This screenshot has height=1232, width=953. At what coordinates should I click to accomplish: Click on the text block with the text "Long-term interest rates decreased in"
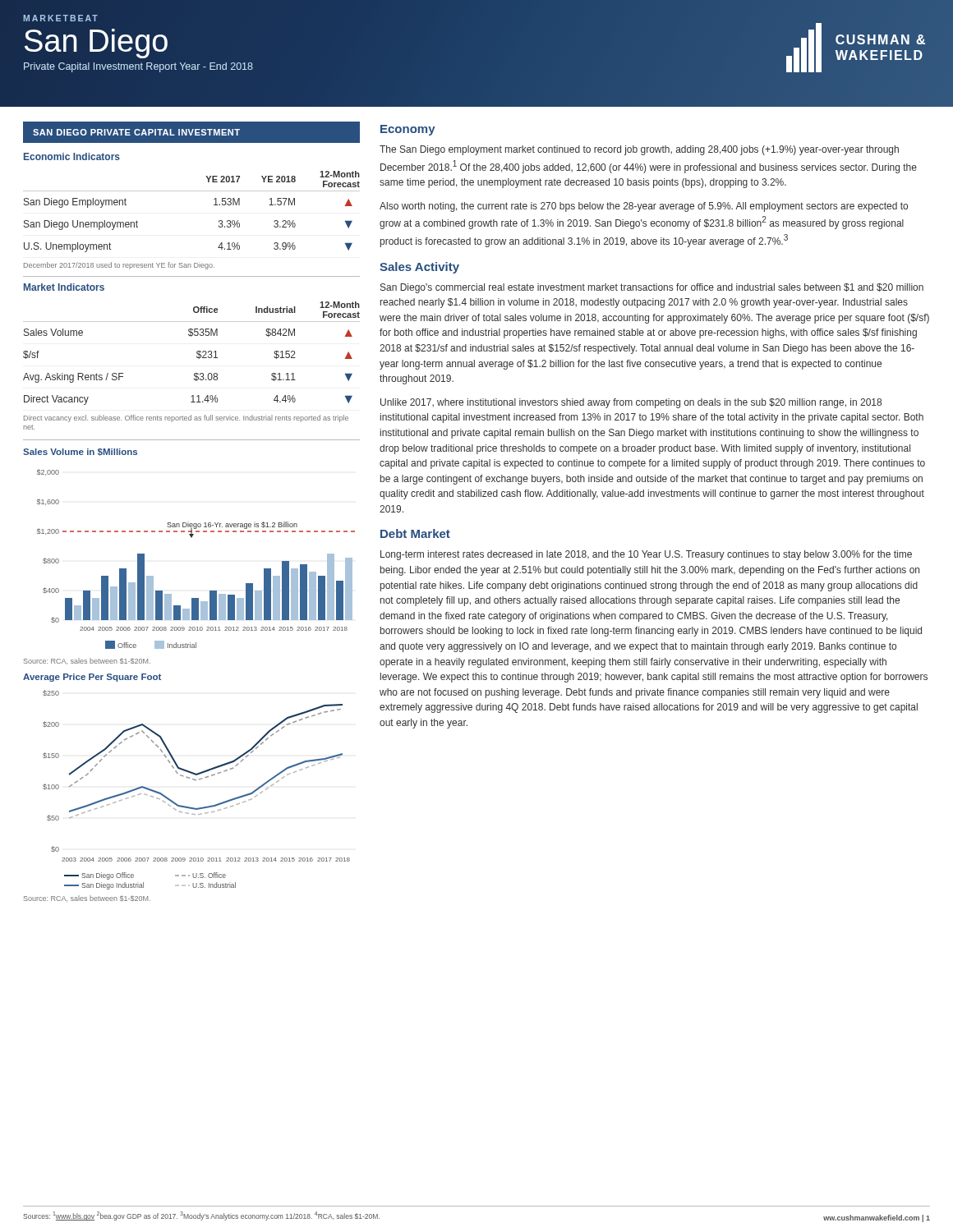click(654, 639)
